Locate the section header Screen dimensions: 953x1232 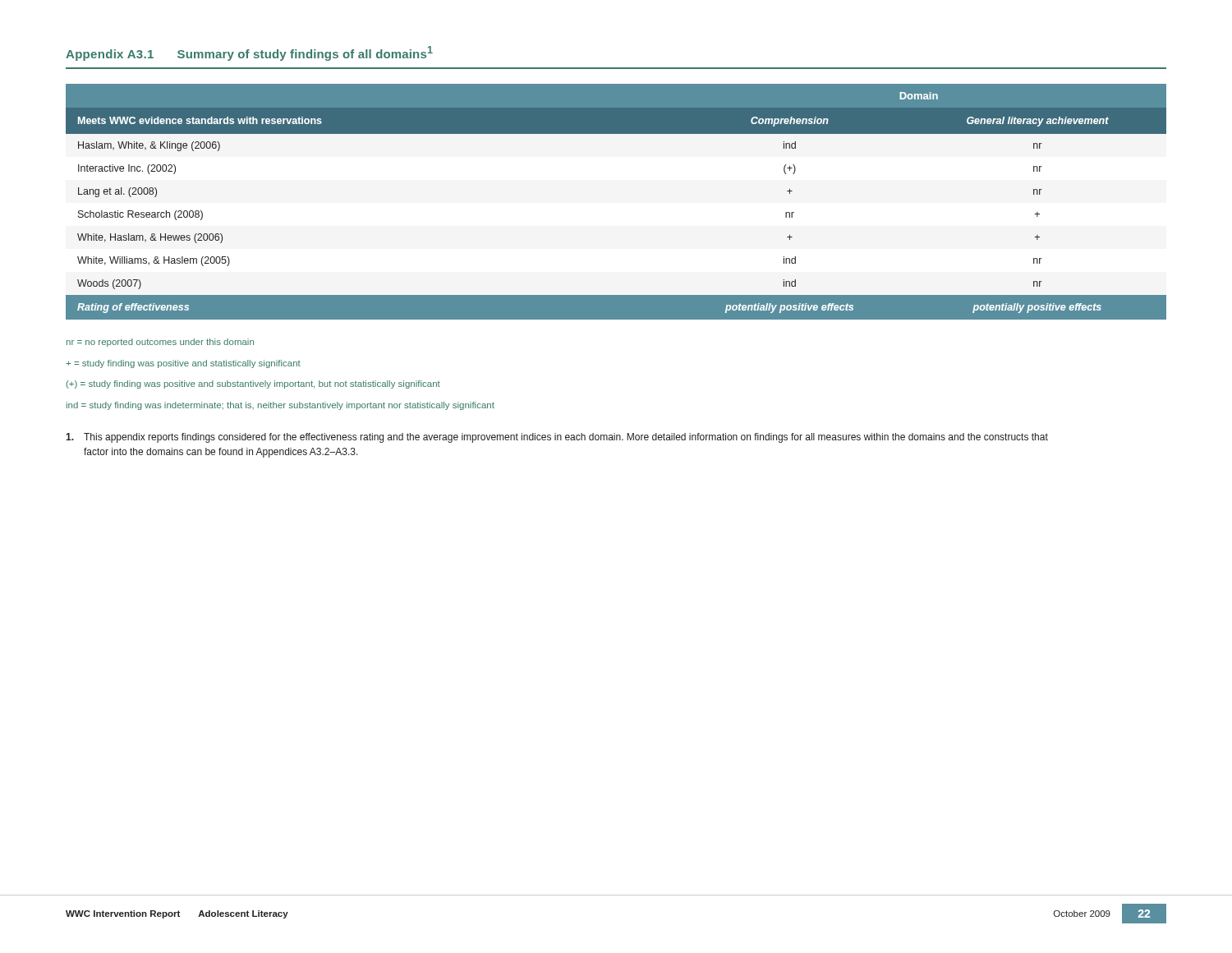tap(249, 53)
